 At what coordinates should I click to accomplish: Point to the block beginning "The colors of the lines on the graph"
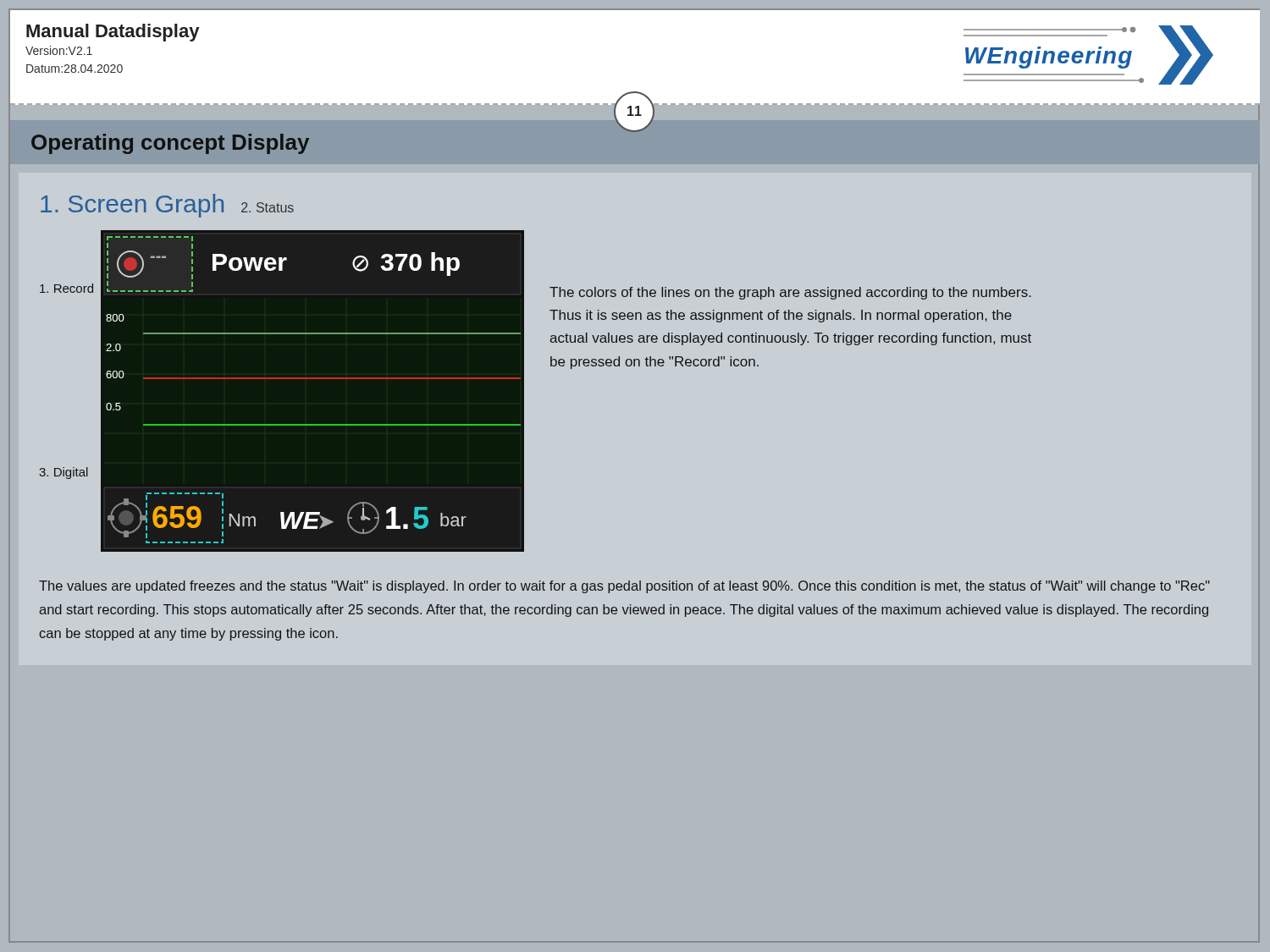[791, 327]
